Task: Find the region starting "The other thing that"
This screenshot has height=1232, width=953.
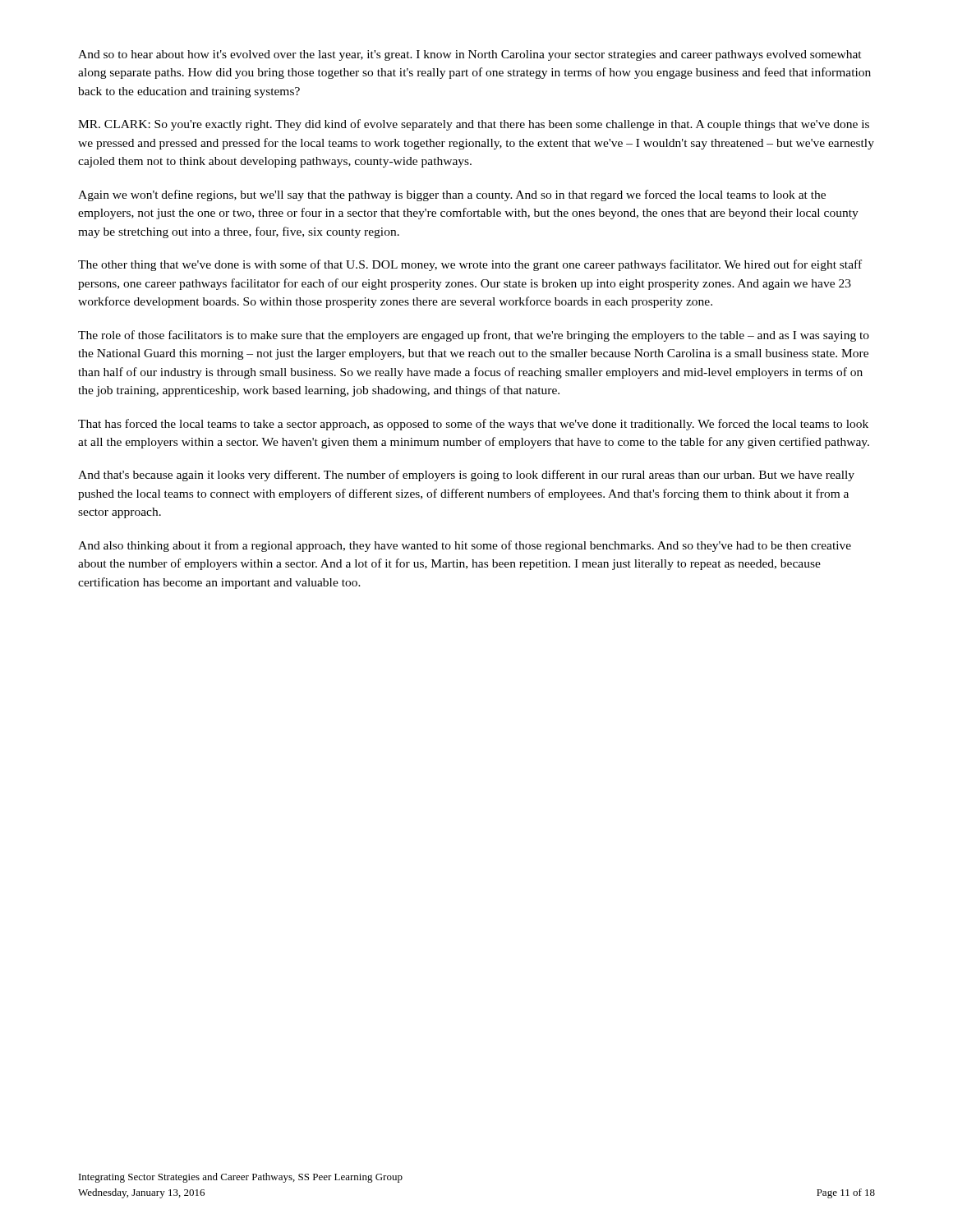Action: click(x=470, y=283)
